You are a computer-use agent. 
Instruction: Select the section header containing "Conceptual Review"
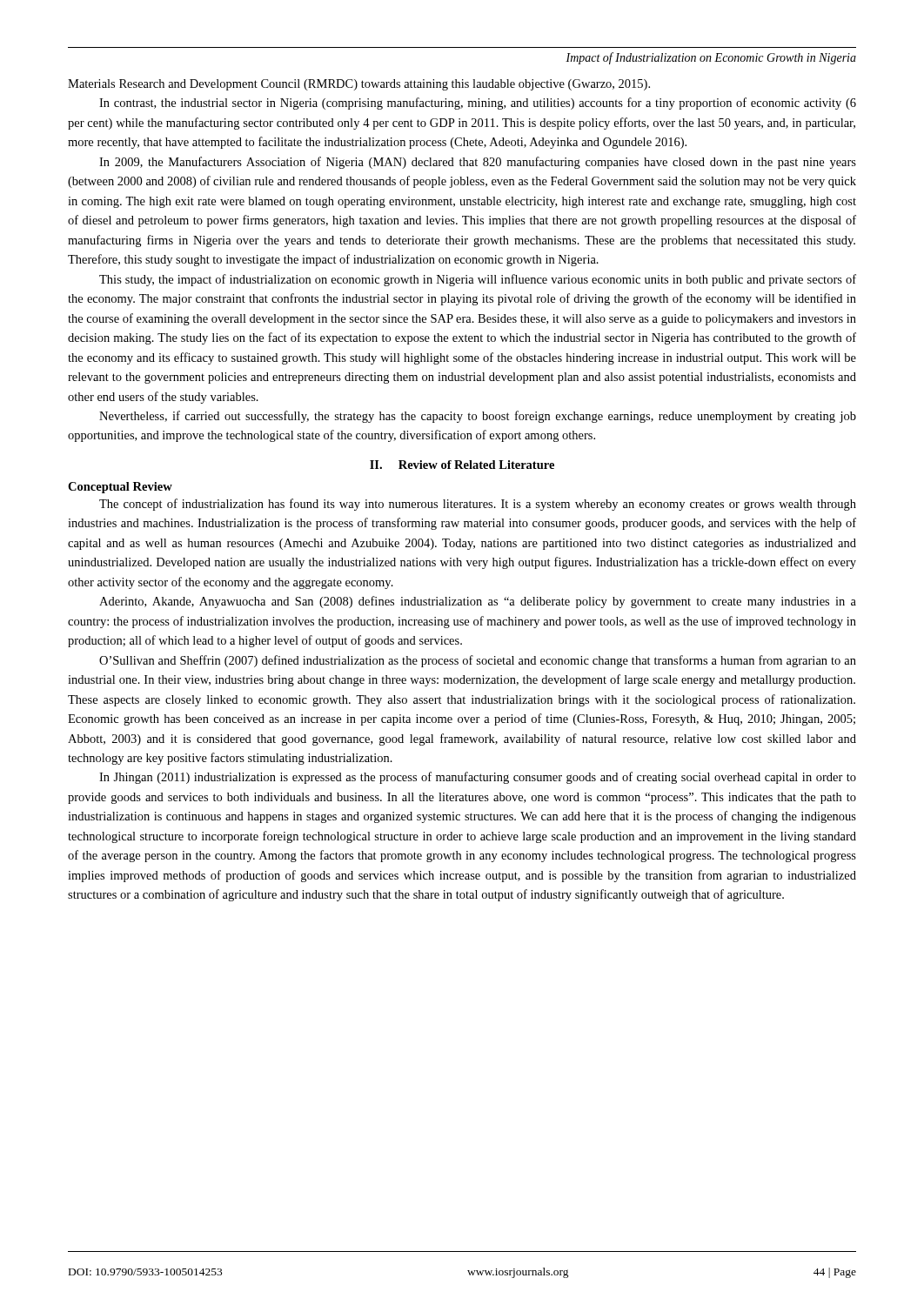[120, 486]
